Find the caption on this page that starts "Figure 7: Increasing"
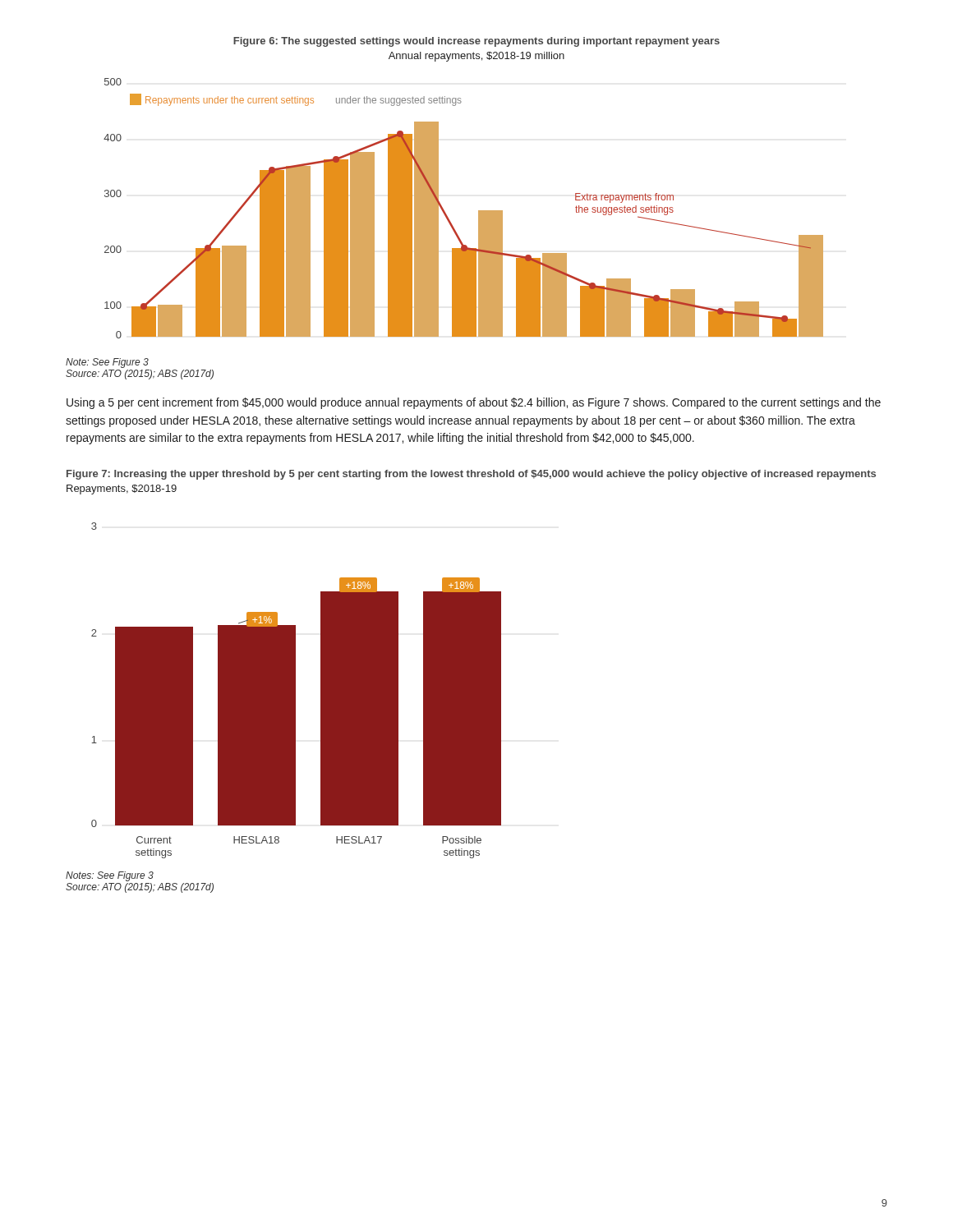The image size is (953, 1232). 471,481
